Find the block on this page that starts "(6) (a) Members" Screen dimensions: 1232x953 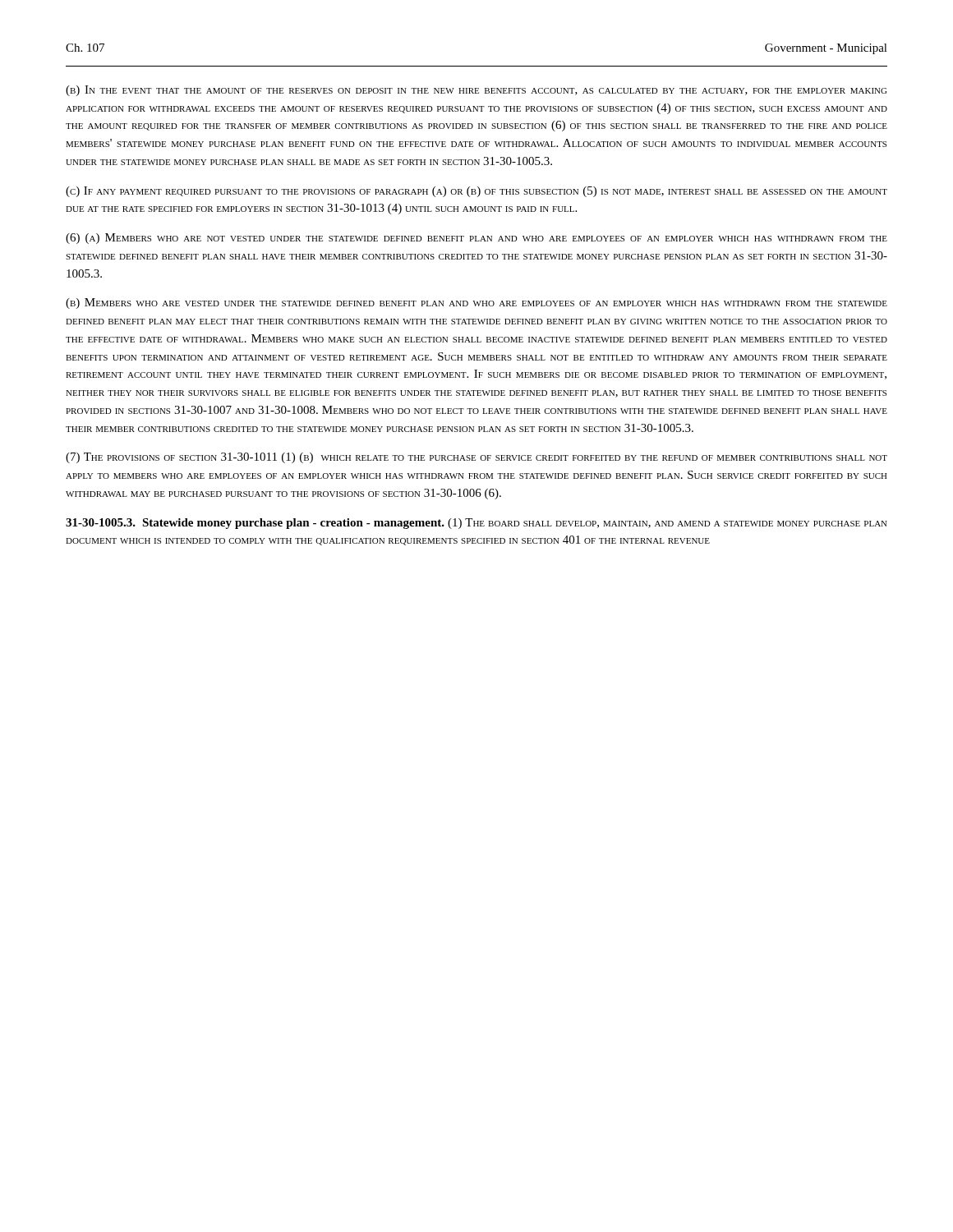476,255
